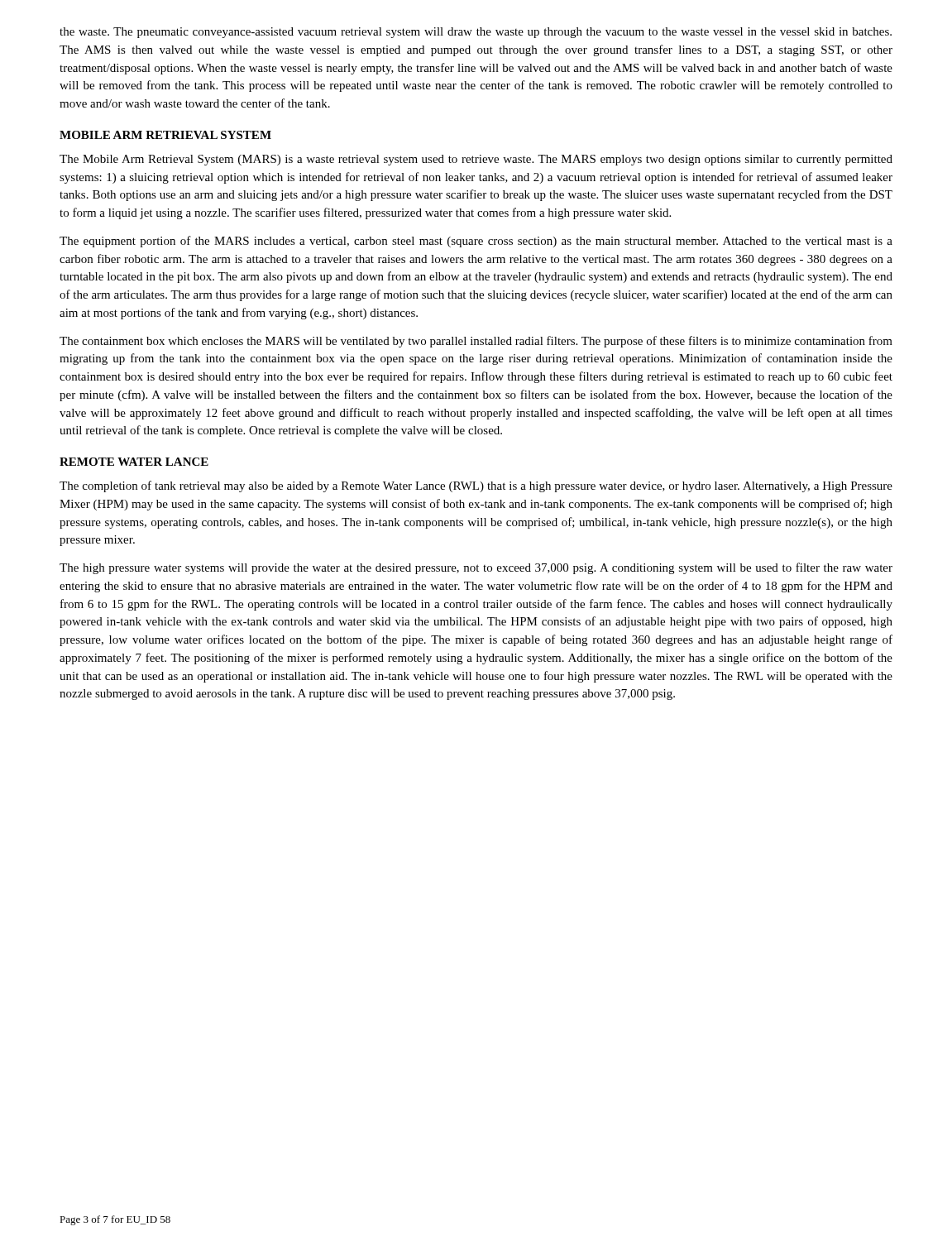Find the passage starting "The high pressure water"

pos(476,631)
